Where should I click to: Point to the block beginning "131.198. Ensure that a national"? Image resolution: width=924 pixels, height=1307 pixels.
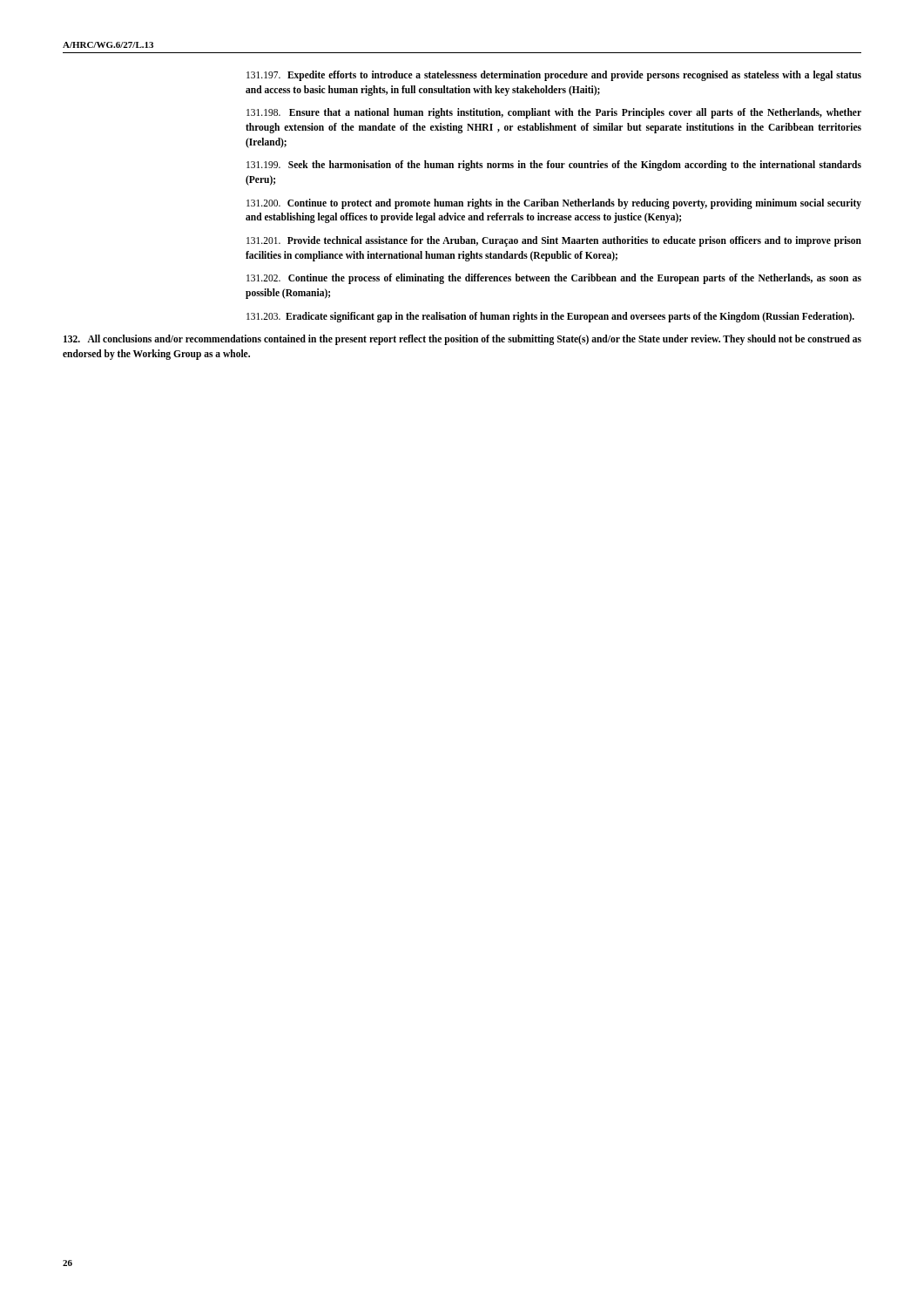(553, 127)
